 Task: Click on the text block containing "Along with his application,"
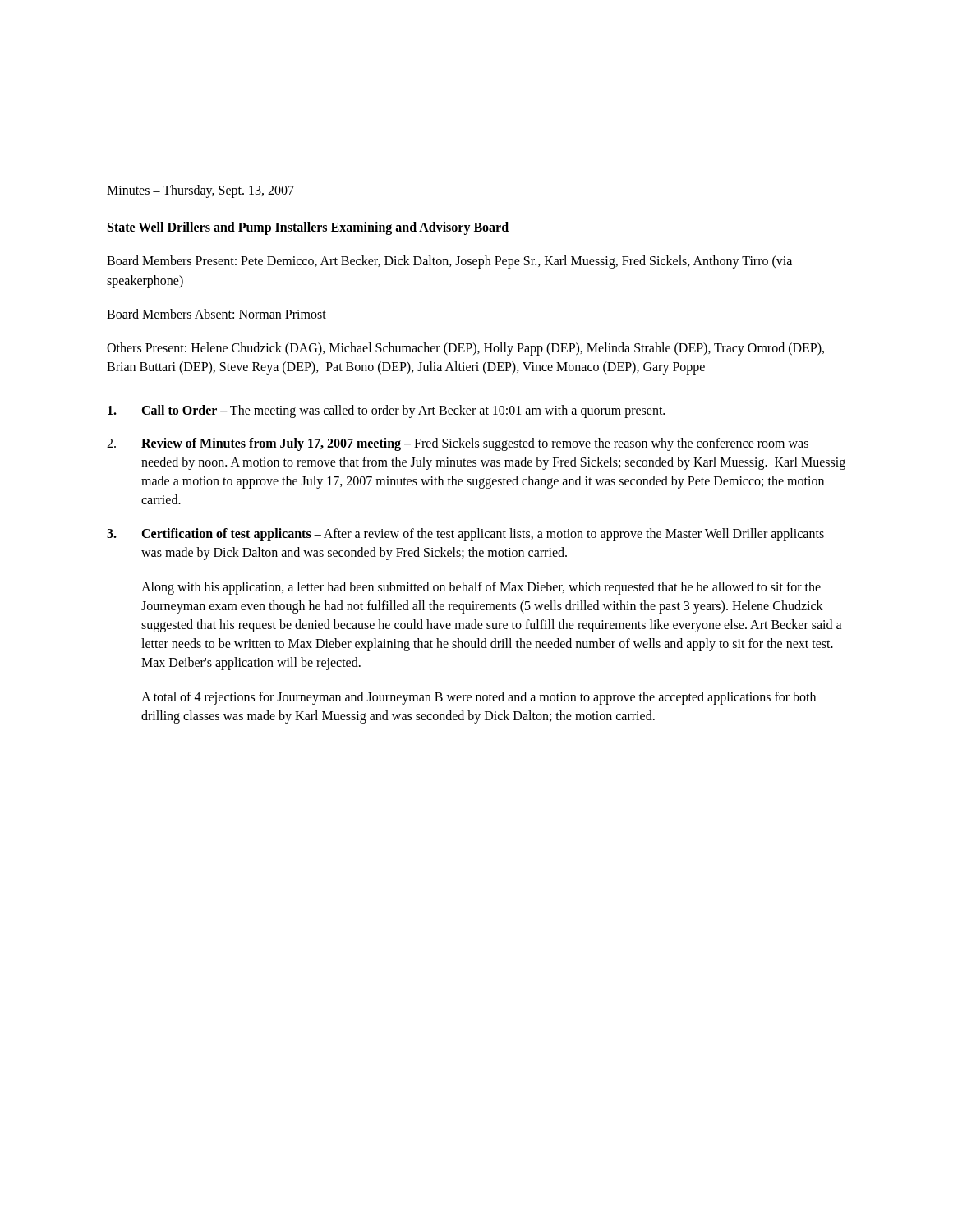492,625
